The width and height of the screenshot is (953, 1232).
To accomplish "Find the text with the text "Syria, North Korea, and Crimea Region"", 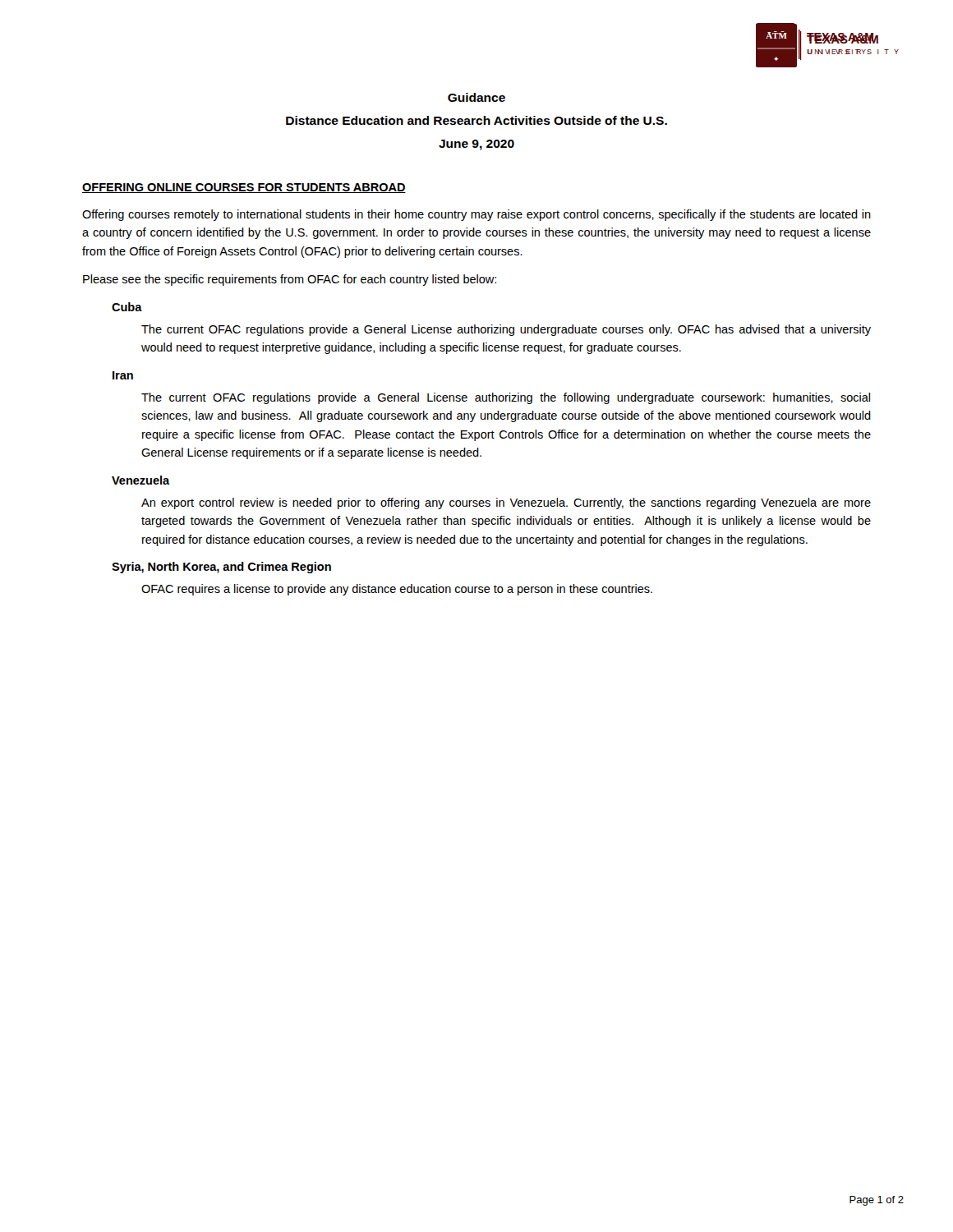I will 222,567.
